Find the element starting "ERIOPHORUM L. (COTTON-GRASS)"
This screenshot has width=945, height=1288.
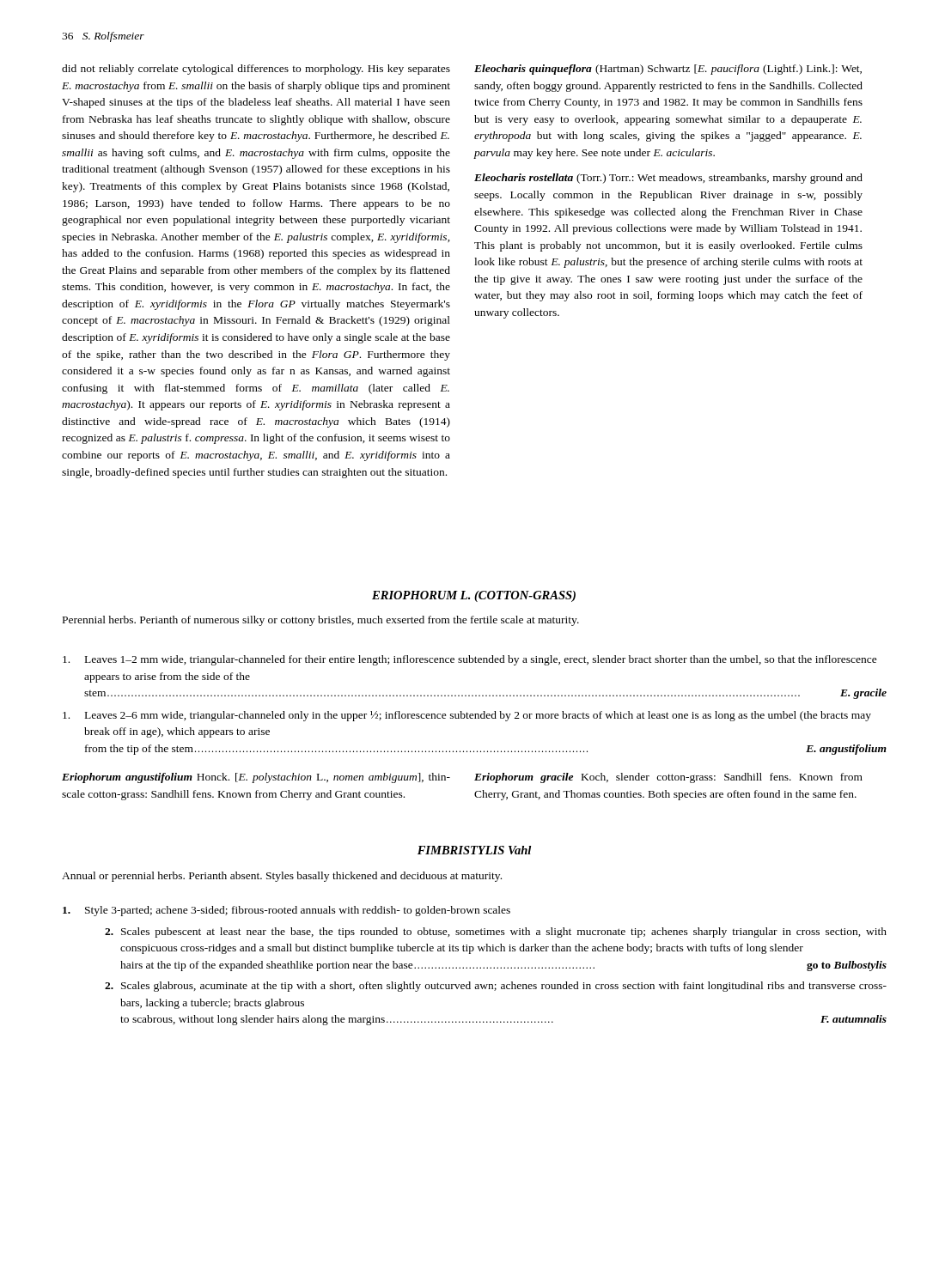click(474, 595)
